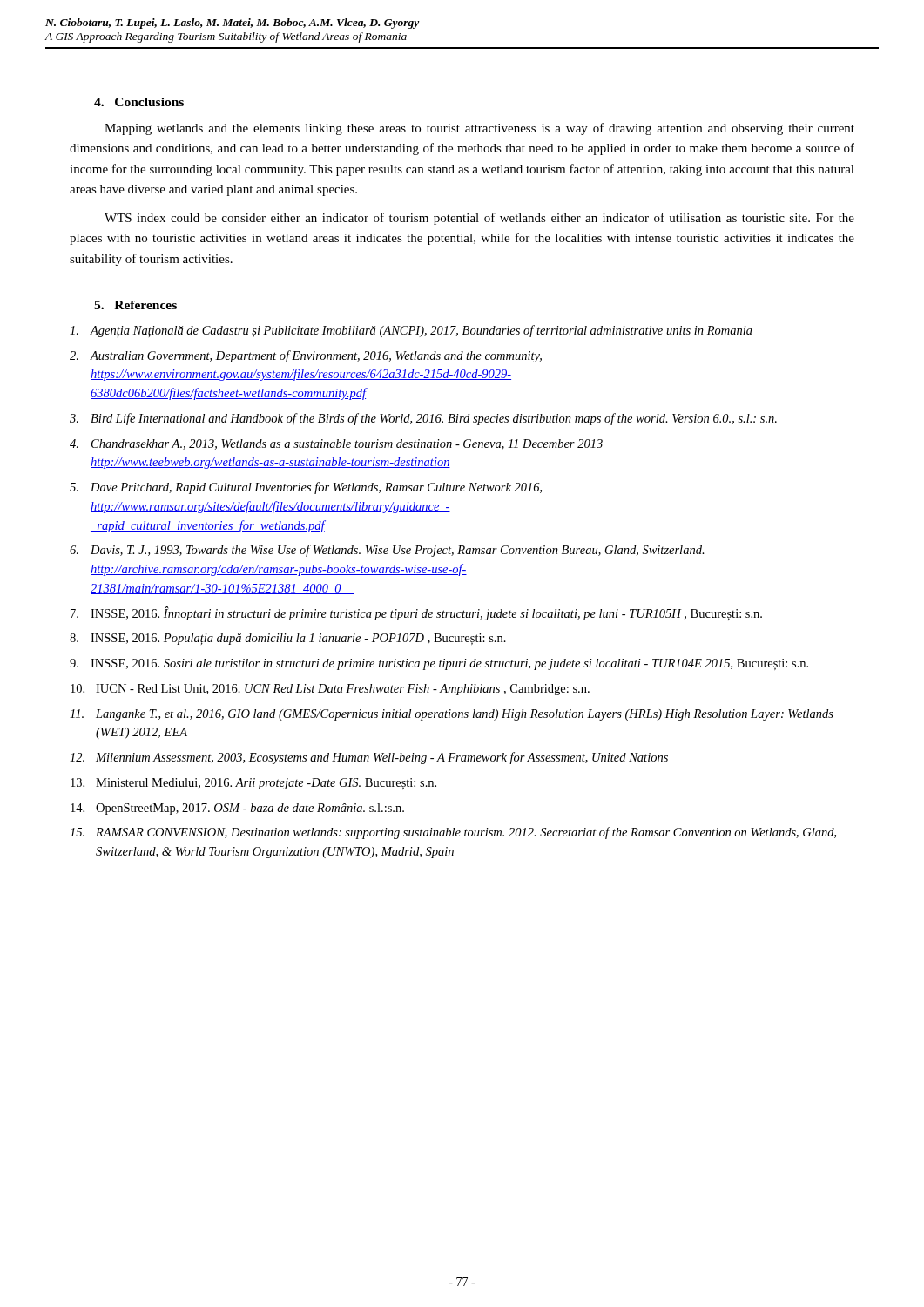The image size is (924, 1307).
Task: Click on the region starting "9. INSSE, 2016."
Action: [439, 664]
